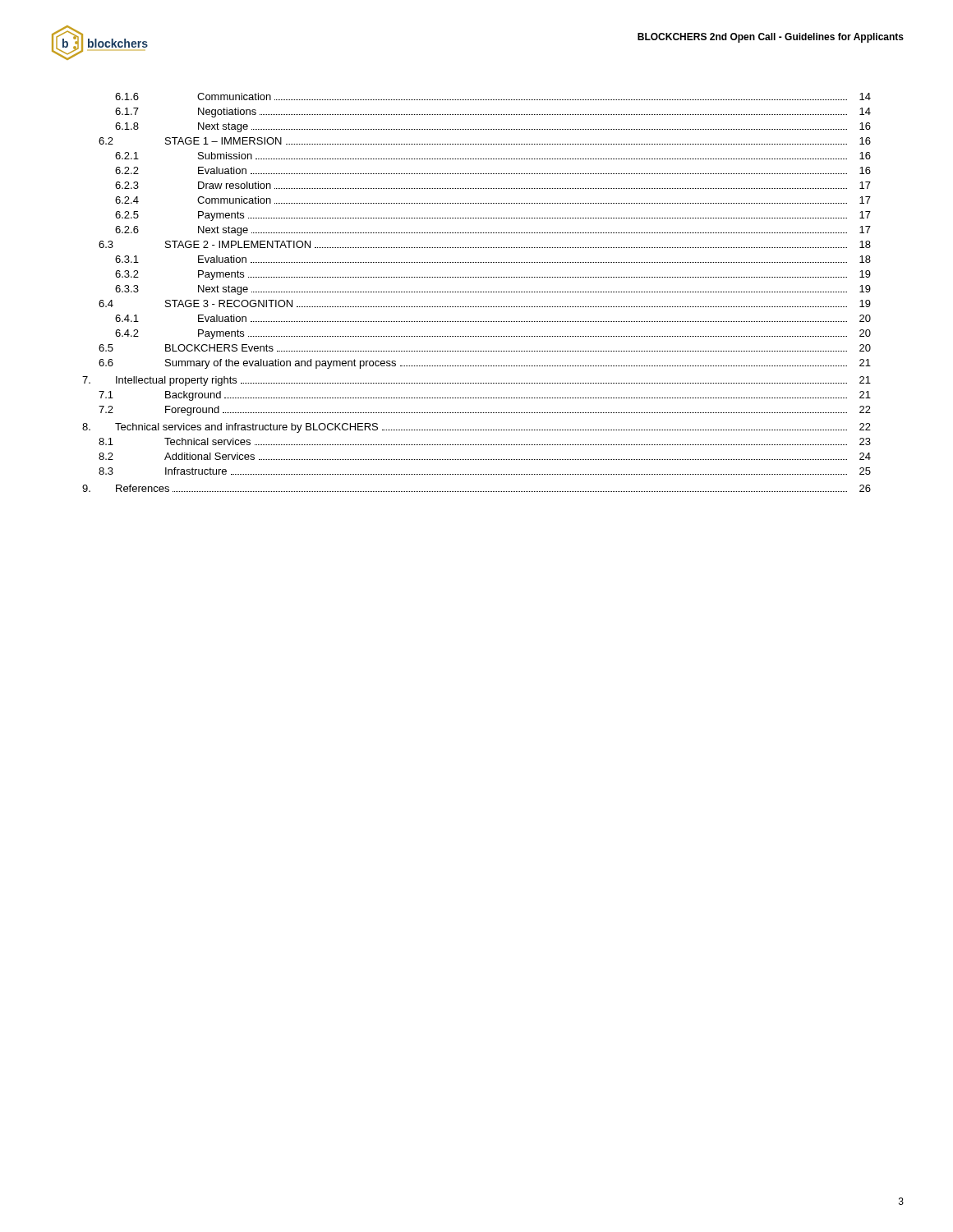953x1232 pixels.
Task: Navigate to the block starting "6.1.7 Negotiations 14"
Action: [x=476, y=111]
